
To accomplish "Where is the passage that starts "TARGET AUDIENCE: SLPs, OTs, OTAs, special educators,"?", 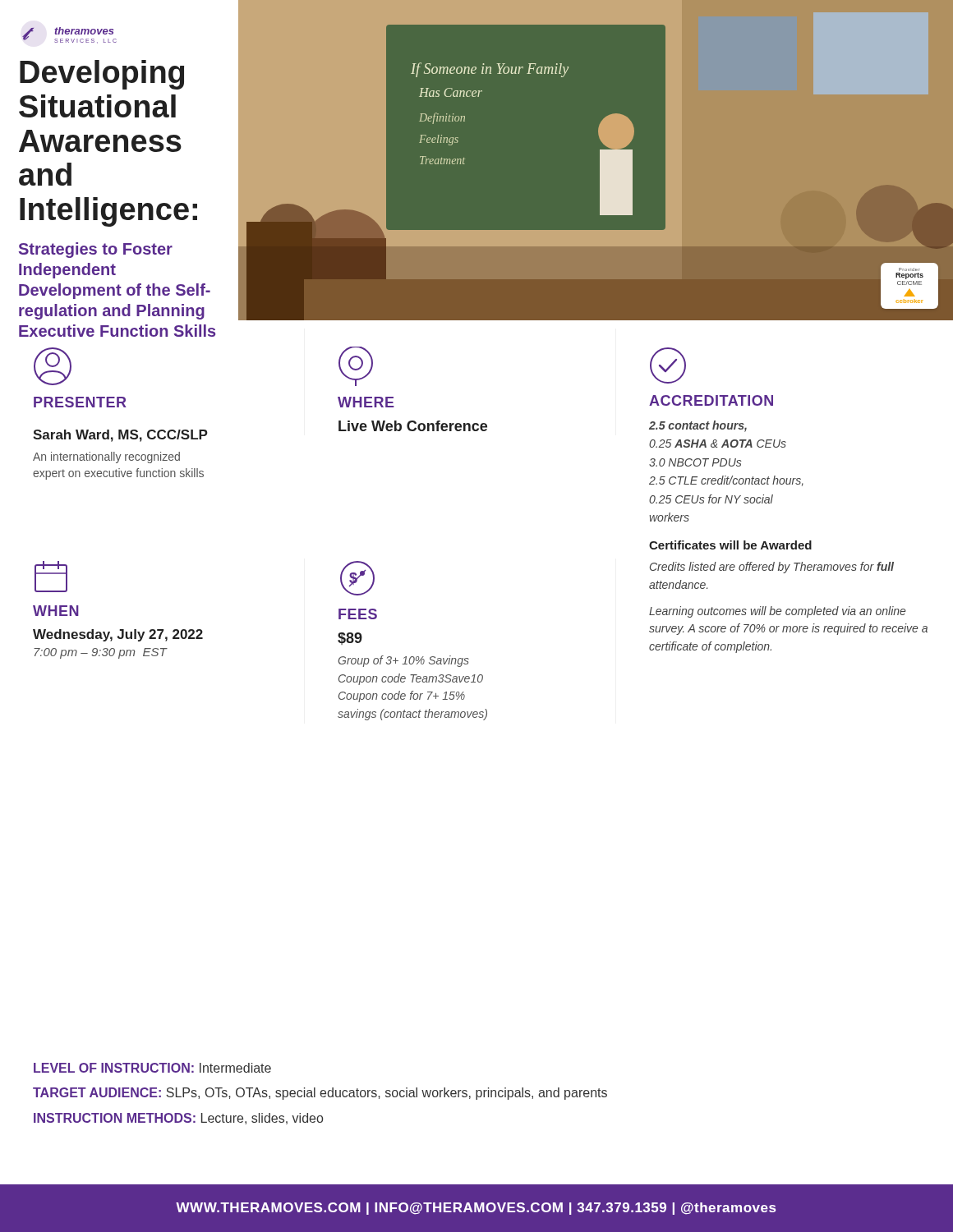I will point(320,1093).
